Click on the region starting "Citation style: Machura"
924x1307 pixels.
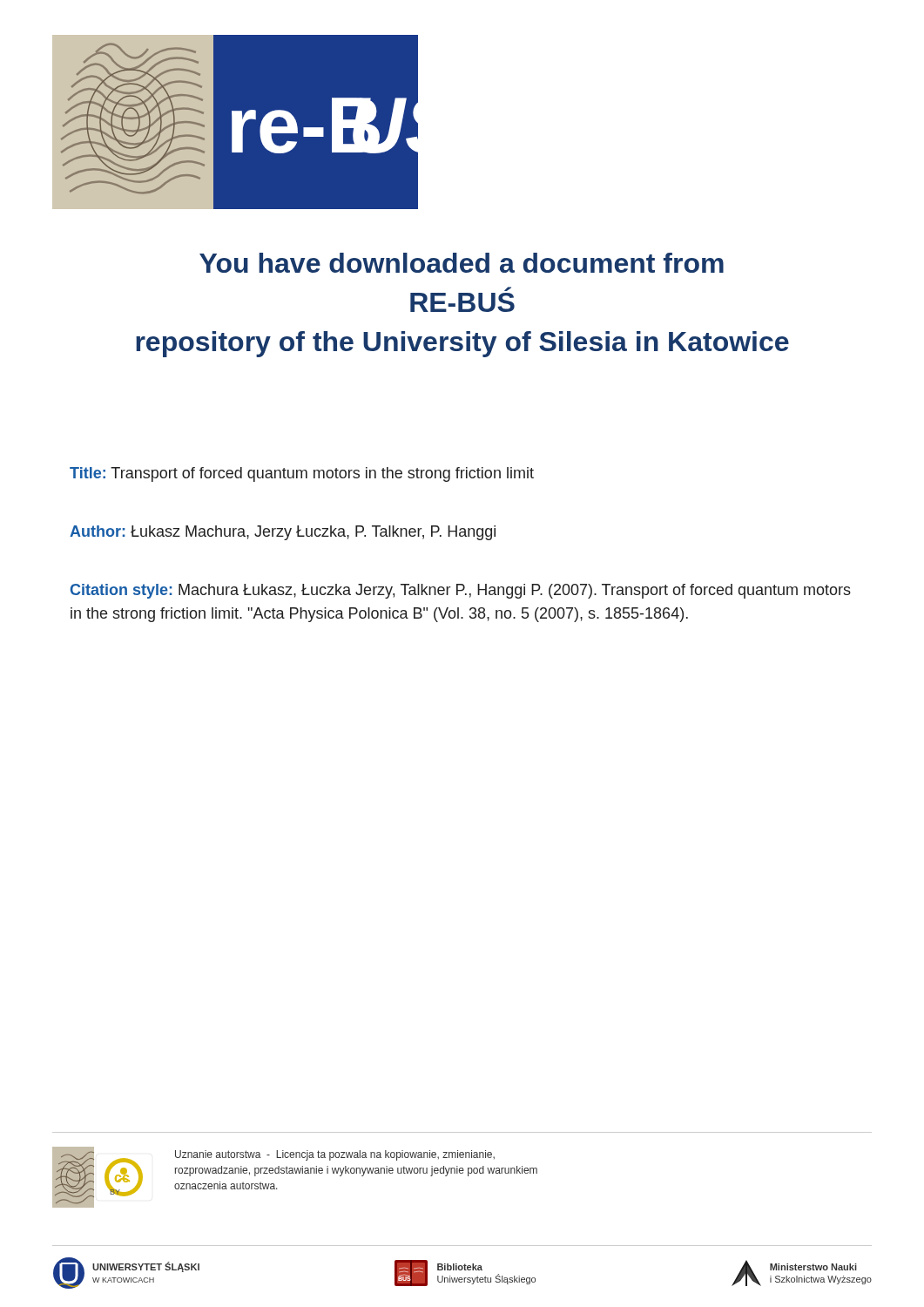pyautogui.click(x=460, y=602)
